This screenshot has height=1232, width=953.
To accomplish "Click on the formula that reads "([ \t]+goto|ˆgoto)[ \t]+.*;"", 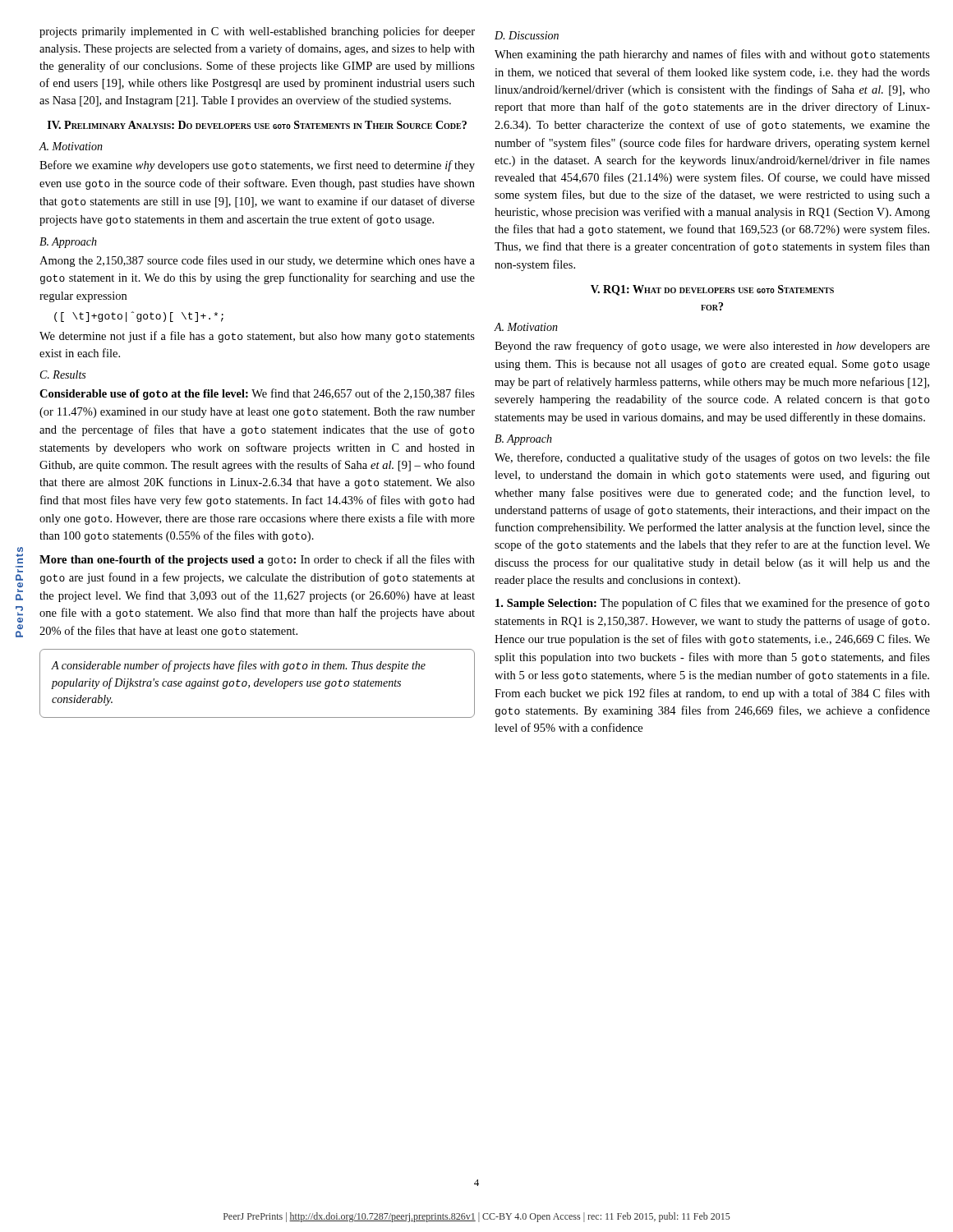I will click(x=139, y=316).
